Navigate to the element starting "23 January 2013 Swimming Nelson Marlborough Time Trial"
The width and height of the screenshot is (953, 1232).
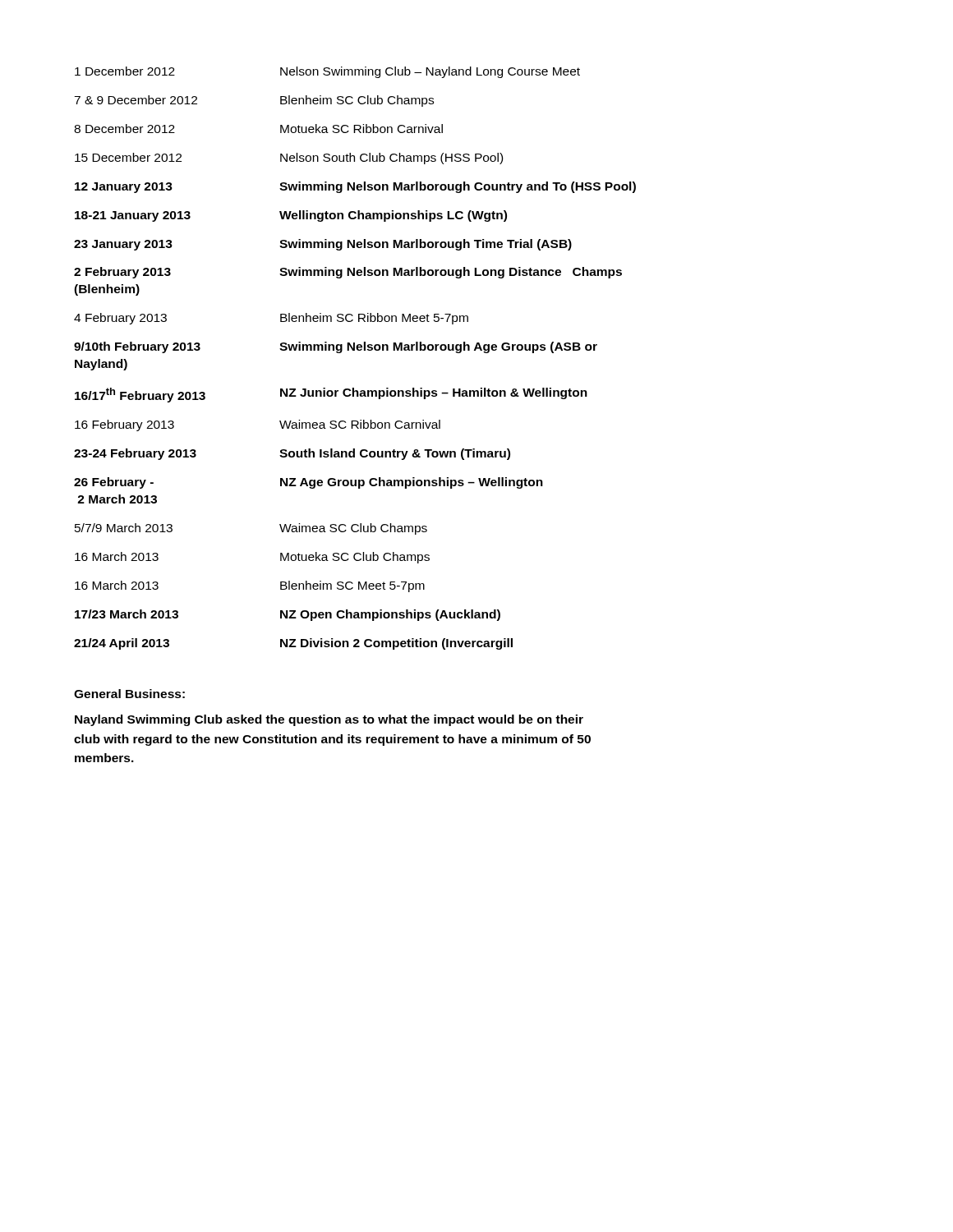[476, 244]
